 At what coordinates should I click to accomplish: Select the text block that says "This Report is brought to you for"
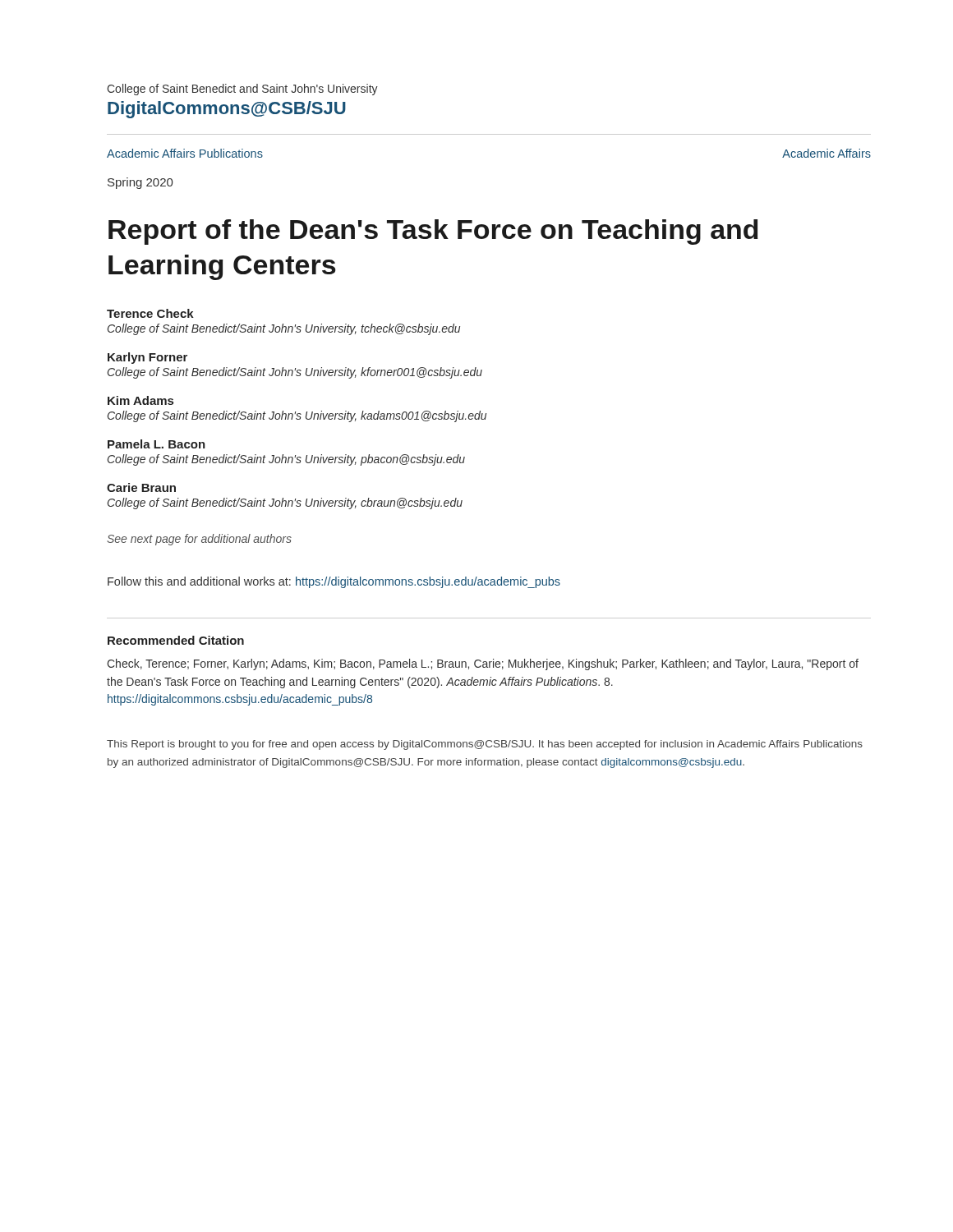(x=485, y=753)
